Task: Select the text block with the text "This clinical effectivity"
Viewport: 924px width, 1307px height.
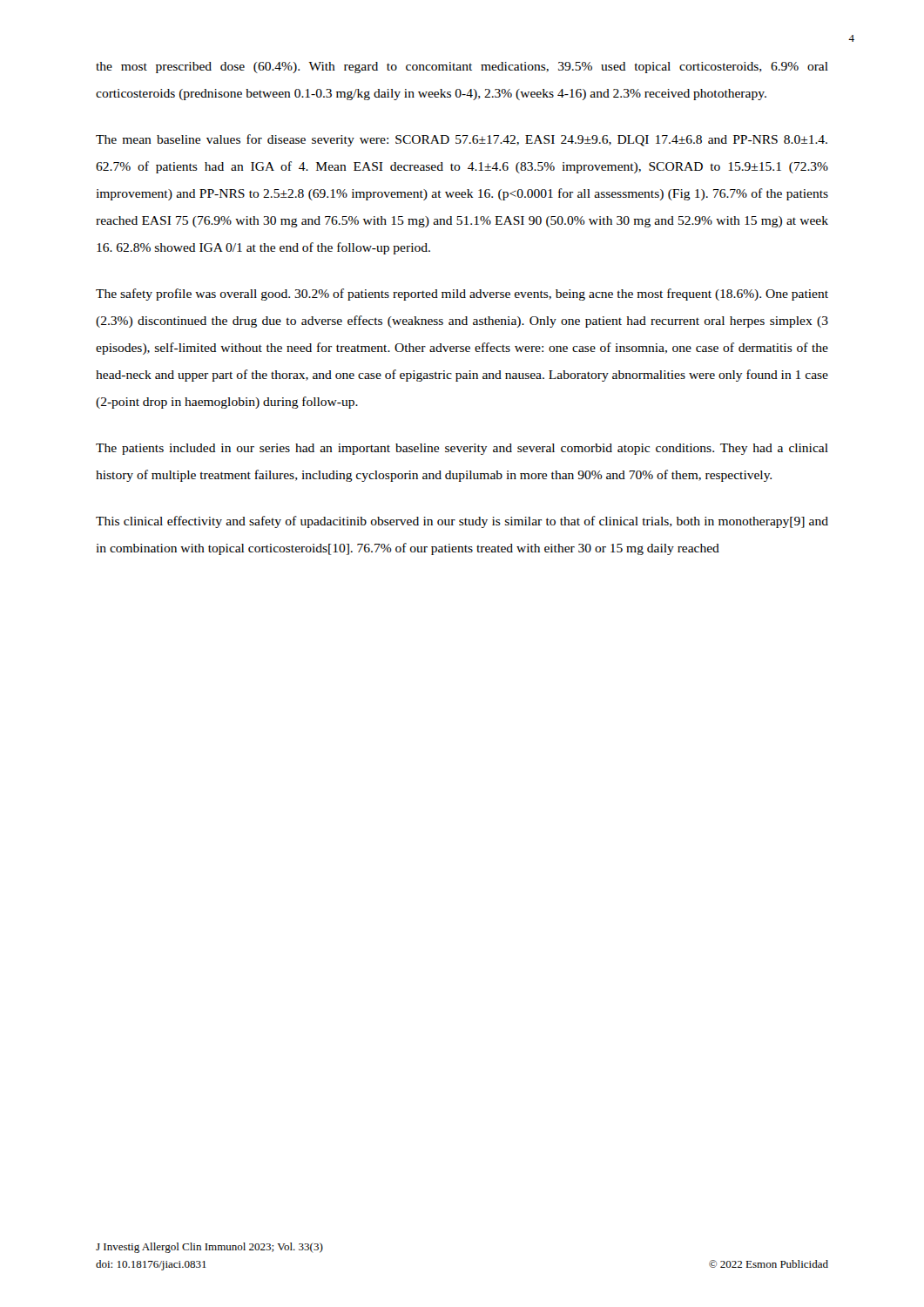Action: click(462, 534)
